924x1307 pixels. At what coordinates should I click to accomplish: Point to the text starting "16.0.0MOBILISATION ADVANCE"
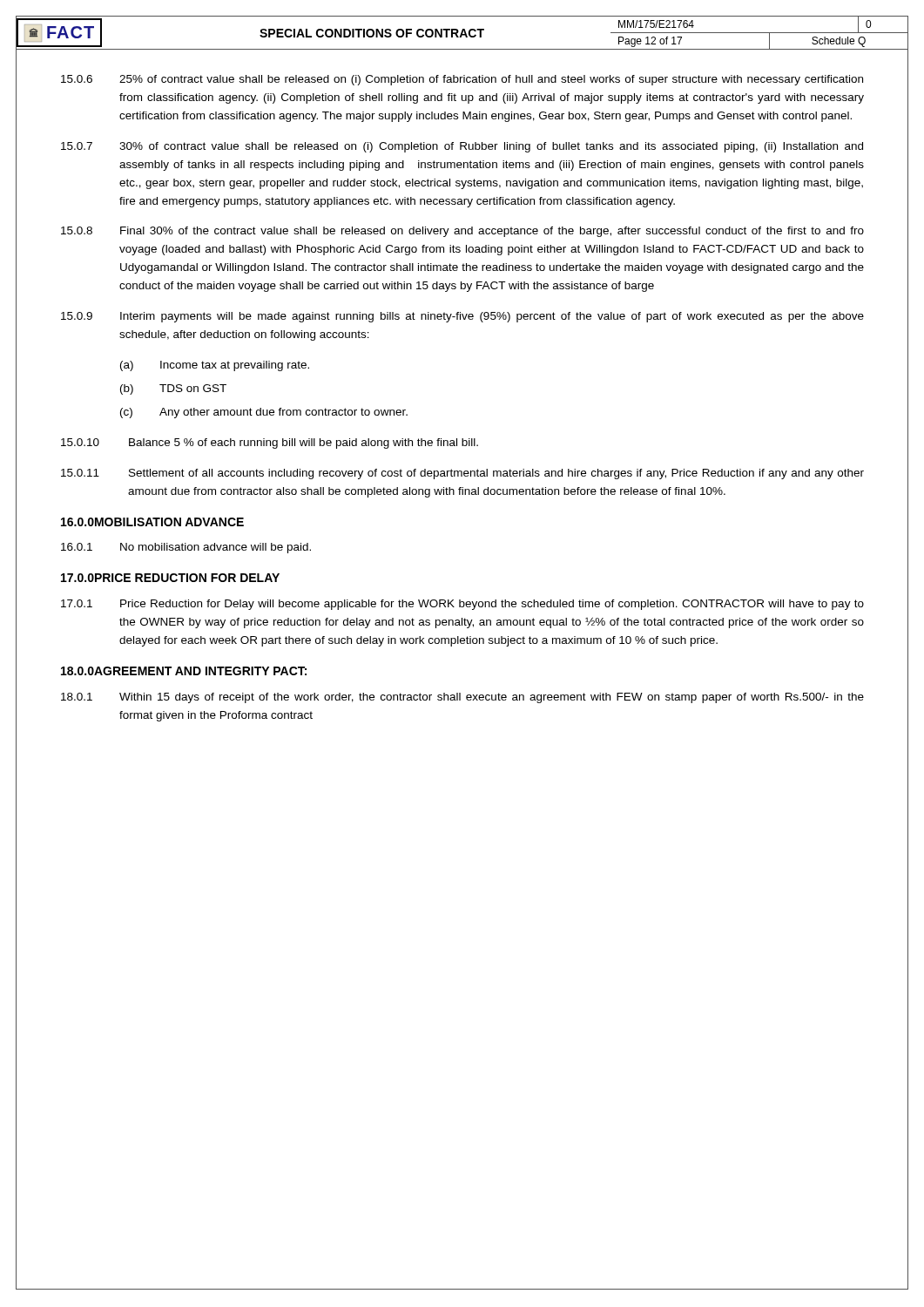152,521
